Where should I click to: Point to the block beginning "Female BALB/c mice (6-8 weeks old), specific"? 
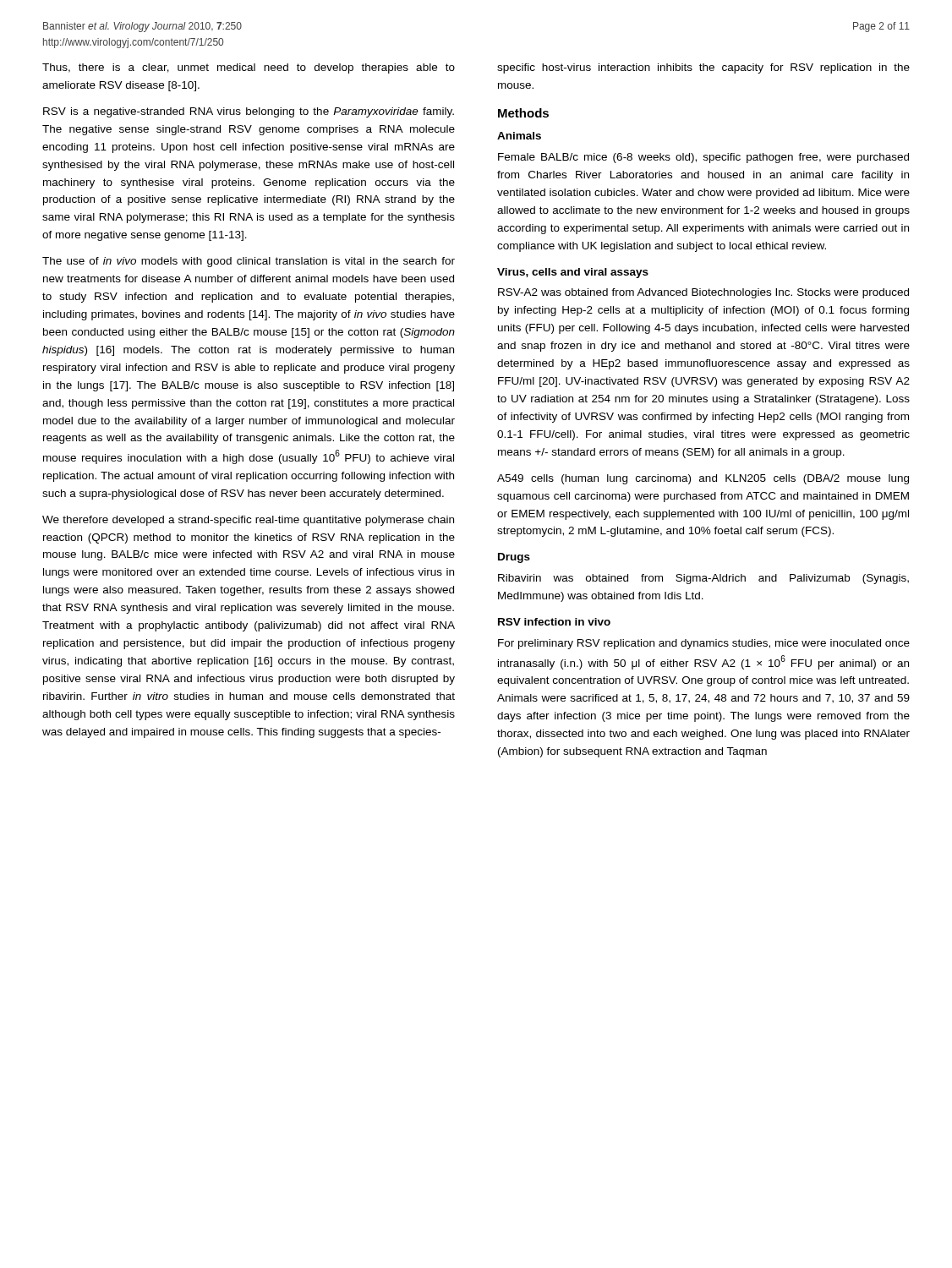coord(703,202)
